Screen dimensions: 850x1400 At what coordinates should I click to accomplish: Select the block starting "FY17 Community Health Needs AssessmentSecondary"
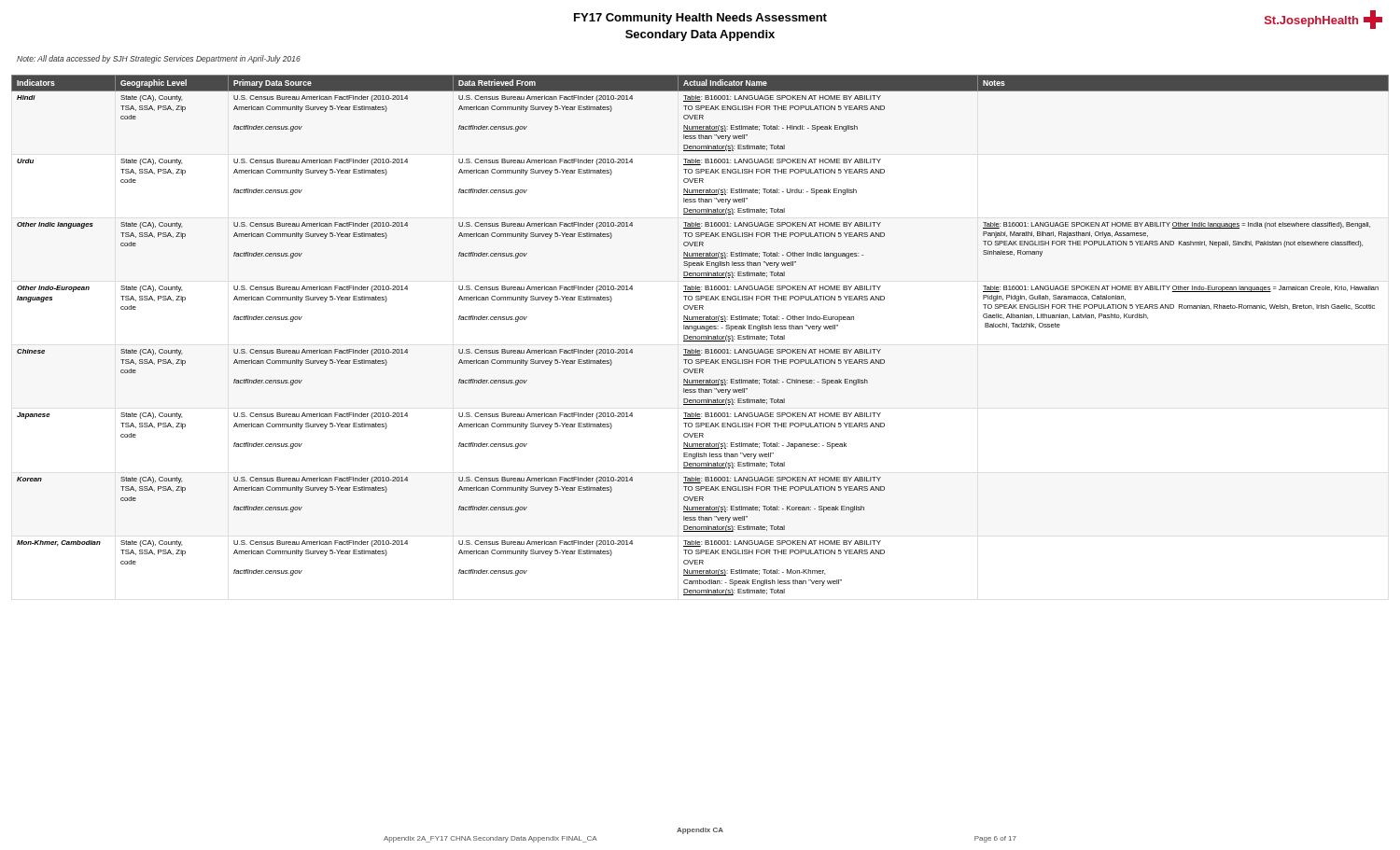700,26
